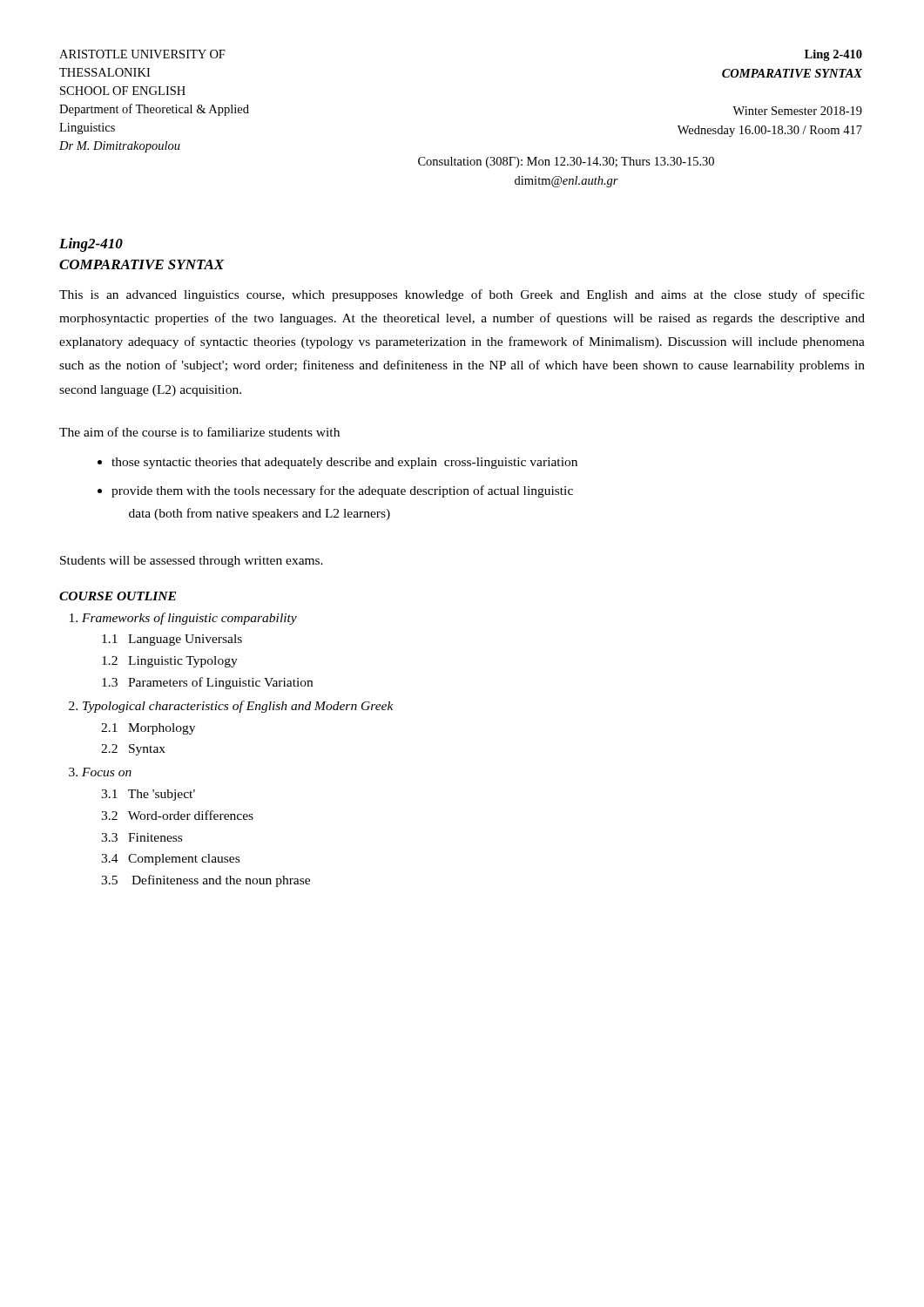Point to the block starting "The aim of the course is"
This screenshot has width=924, height=1307.
tap(200, 431)
